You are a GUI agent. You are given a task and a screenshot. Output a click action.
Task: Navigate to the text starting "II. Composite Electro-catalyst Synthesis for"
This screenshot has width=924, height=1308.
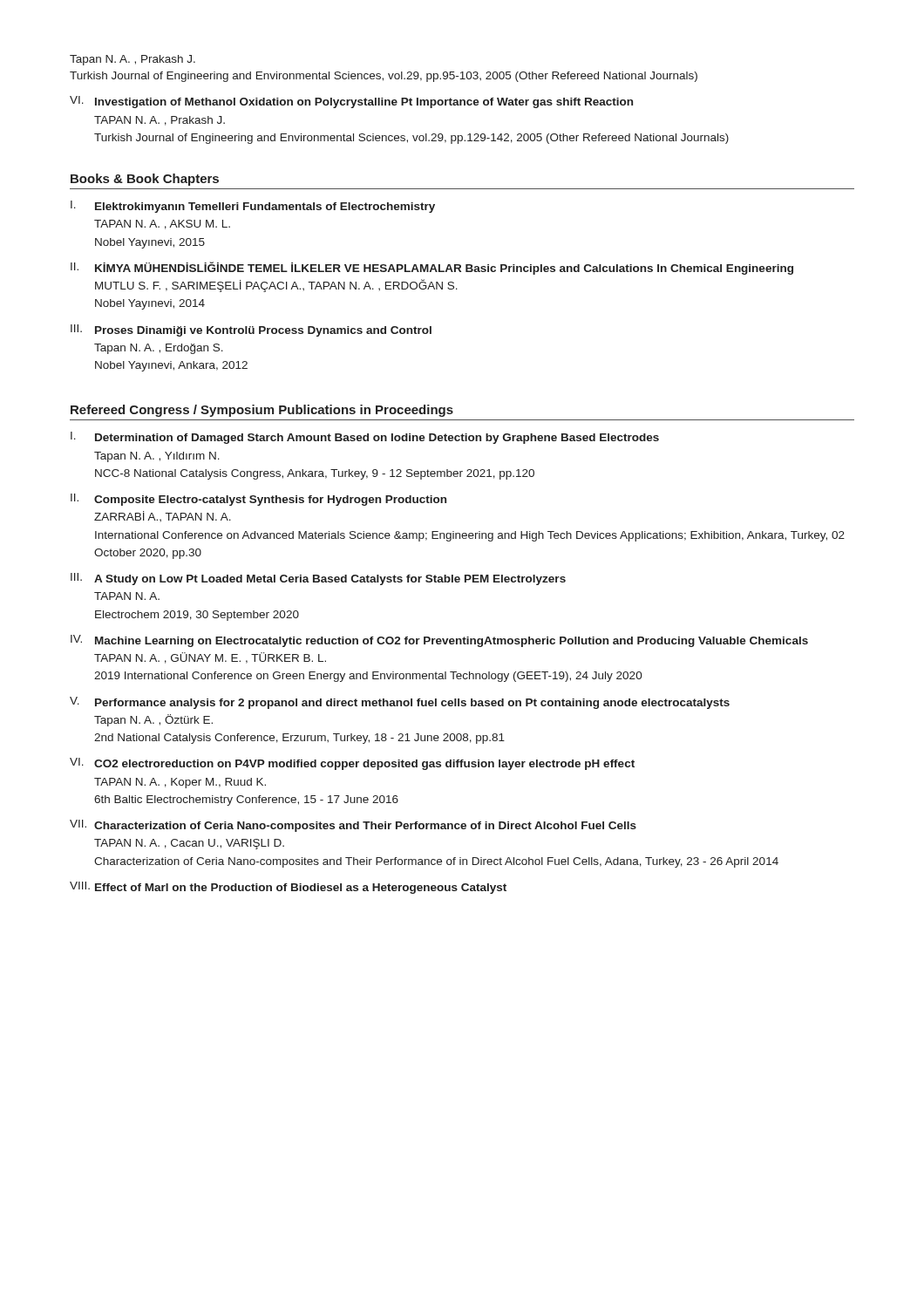coord(462,526)
